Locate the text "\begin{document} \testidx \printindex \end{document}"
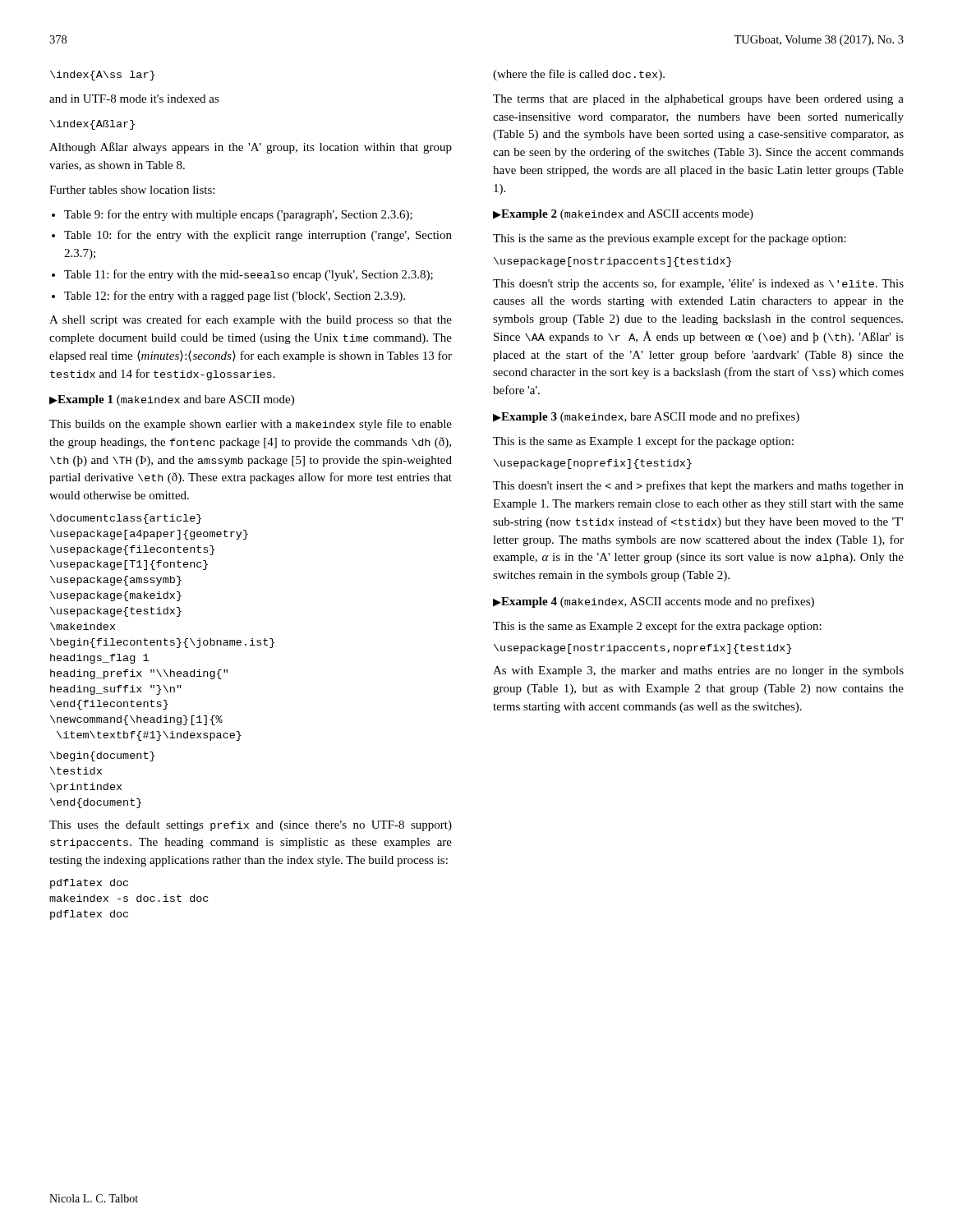 [x=102, y=756]
